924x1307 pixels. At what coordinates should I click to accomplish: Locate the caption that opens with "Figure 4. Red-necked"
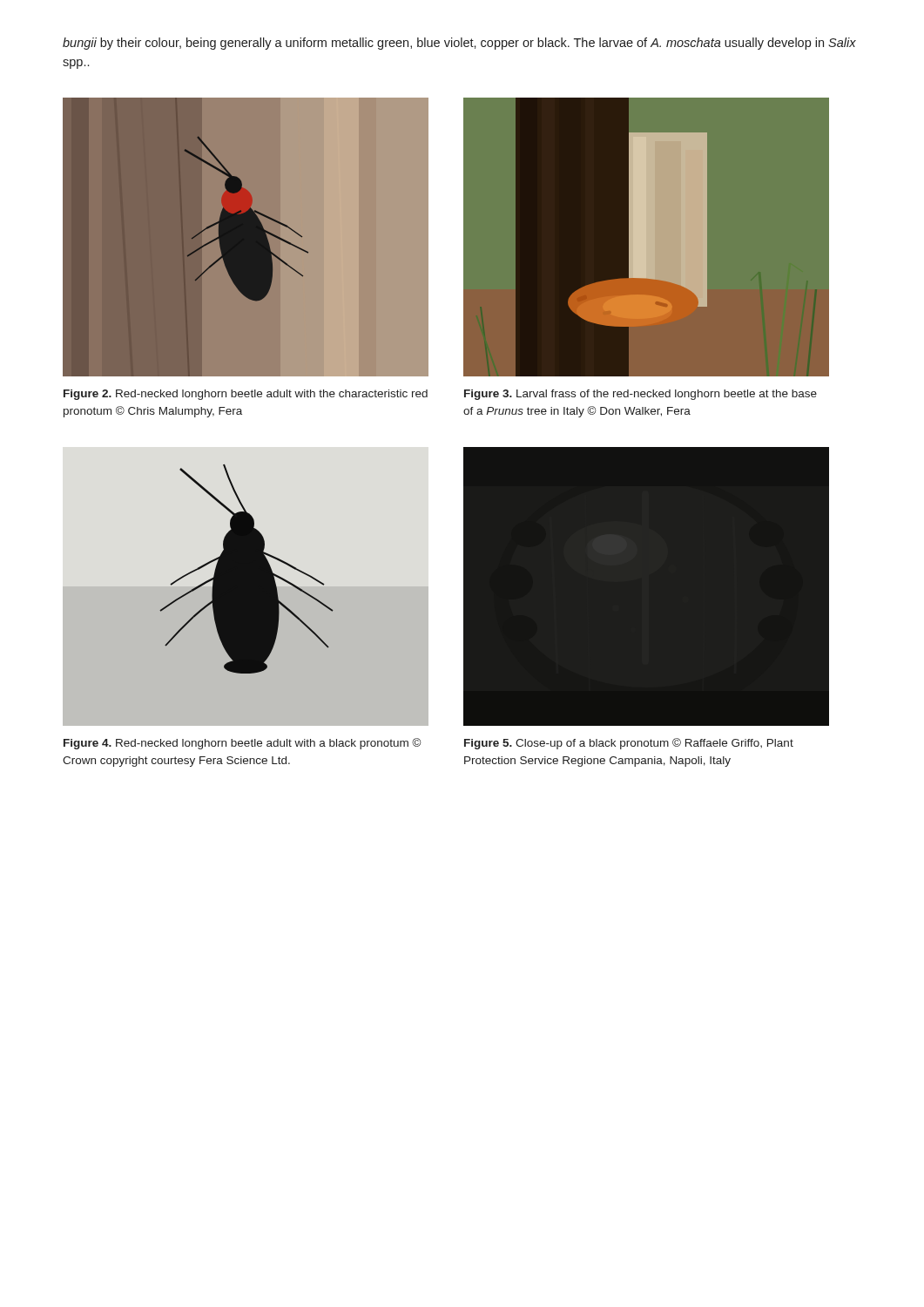[242, 752]
